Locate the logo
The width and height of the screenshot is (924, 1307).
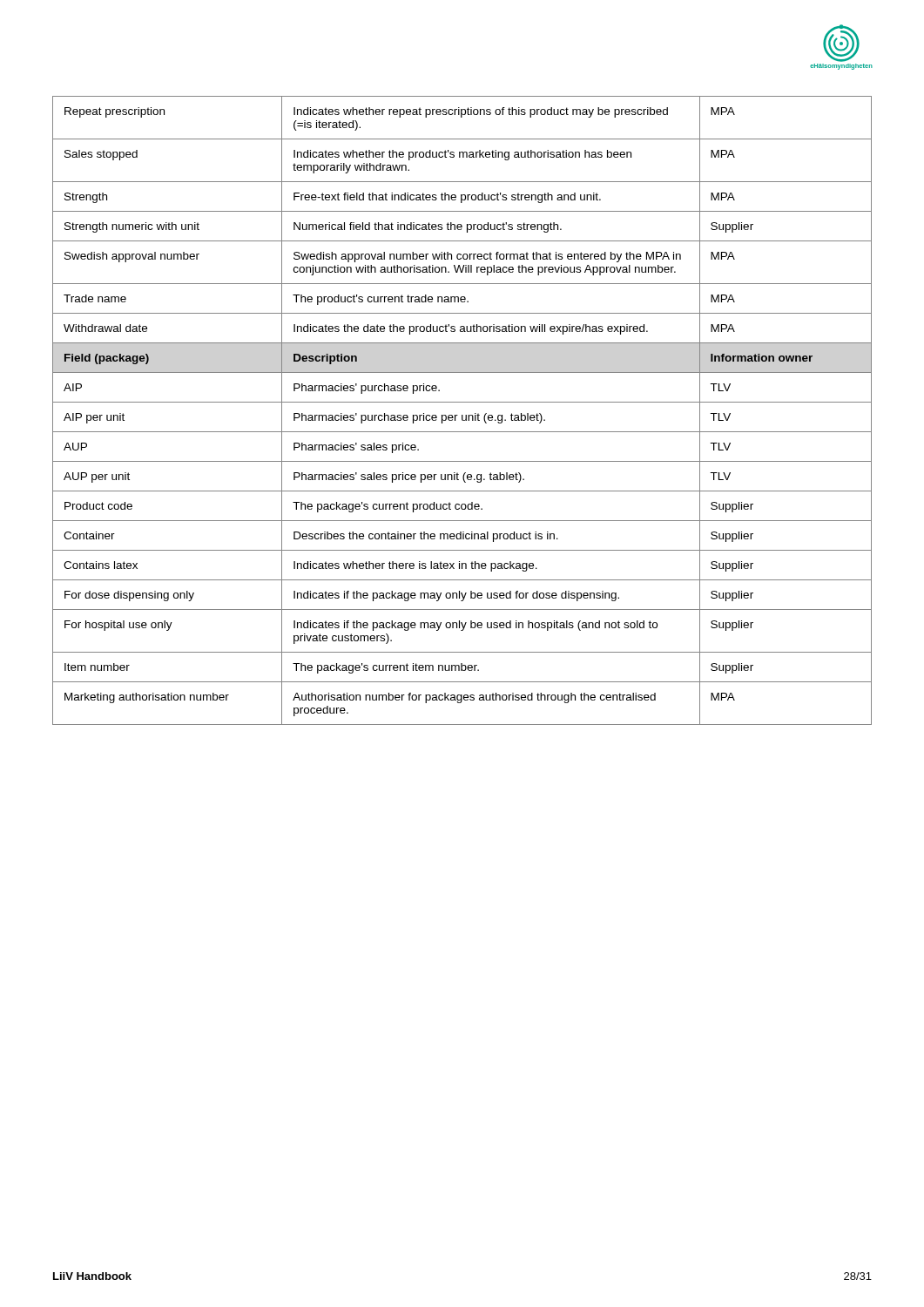pos(841,48)
